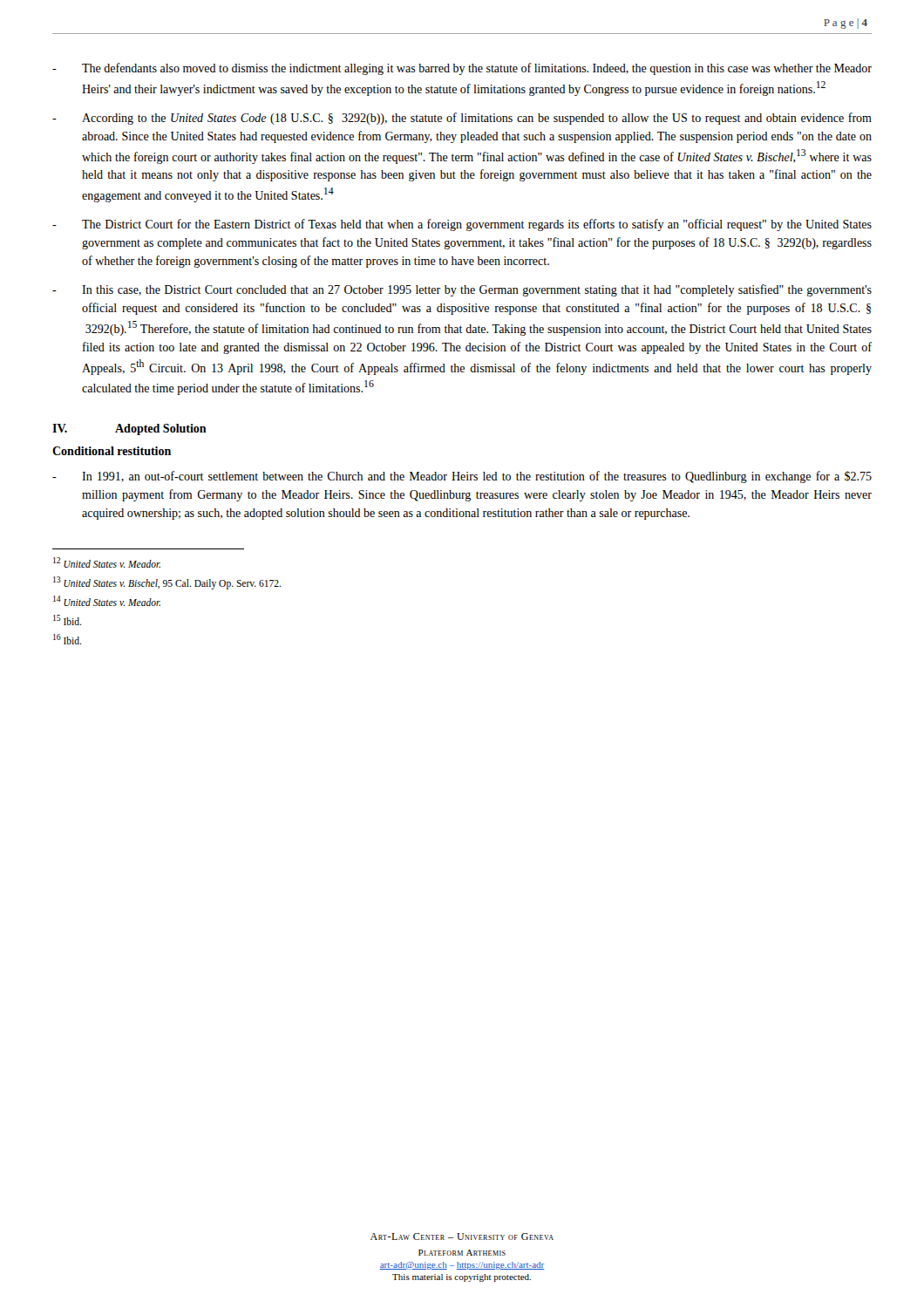Image resolution: width=924 pixels, height=1308 pixels.
Task: Point to the passage starting "- The defendants also moved"
Action: point(462,79)
